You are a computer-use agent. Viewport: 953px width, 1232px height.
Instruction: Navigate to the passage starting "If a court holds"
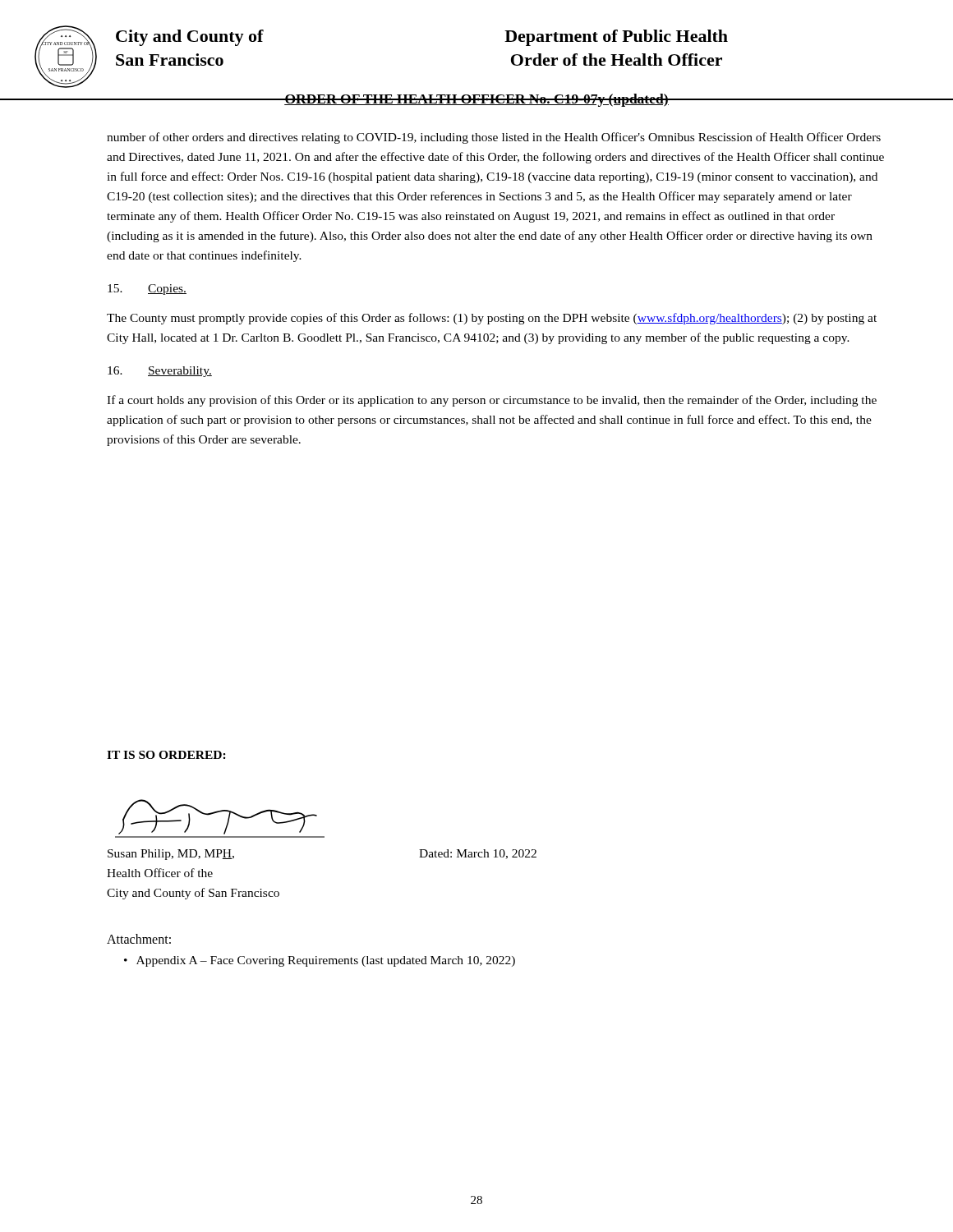[x=492, y=419]
